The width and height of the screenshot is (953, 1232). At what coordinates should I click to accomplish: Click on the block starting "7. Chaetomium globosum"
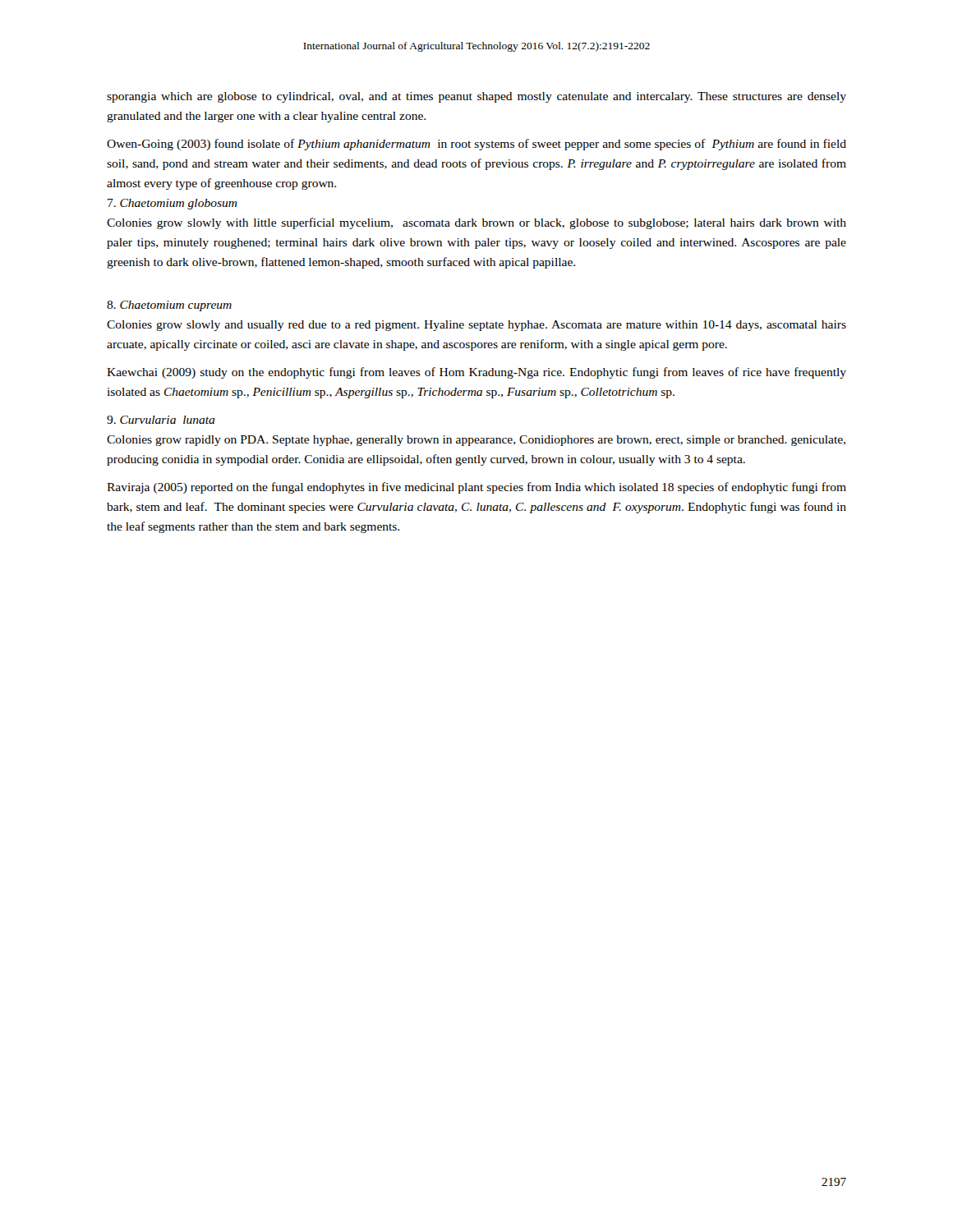tap(173, 204)
